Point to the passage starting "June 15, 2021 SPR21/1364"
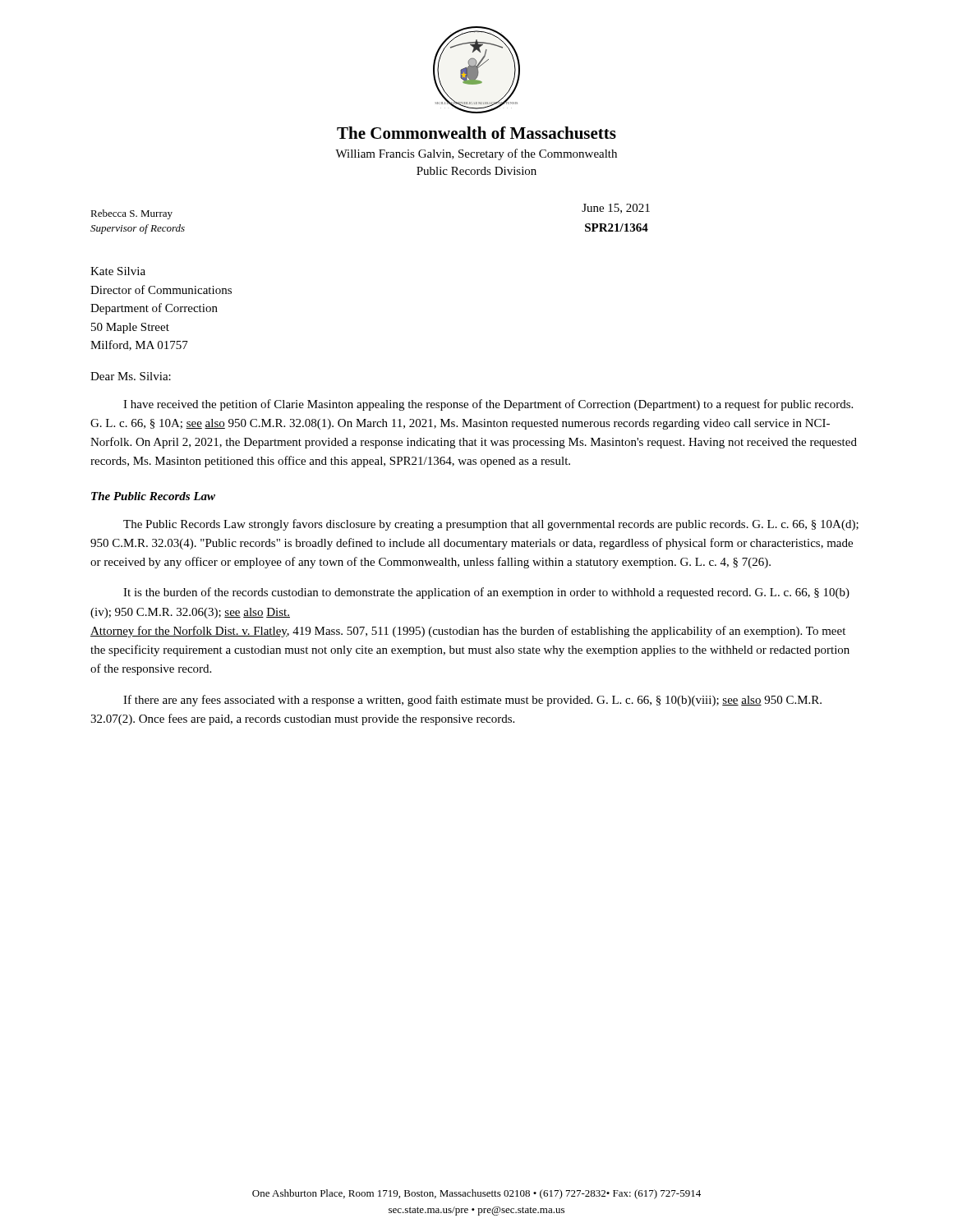This screenshot has width=953, height=1232. [616, 218]
